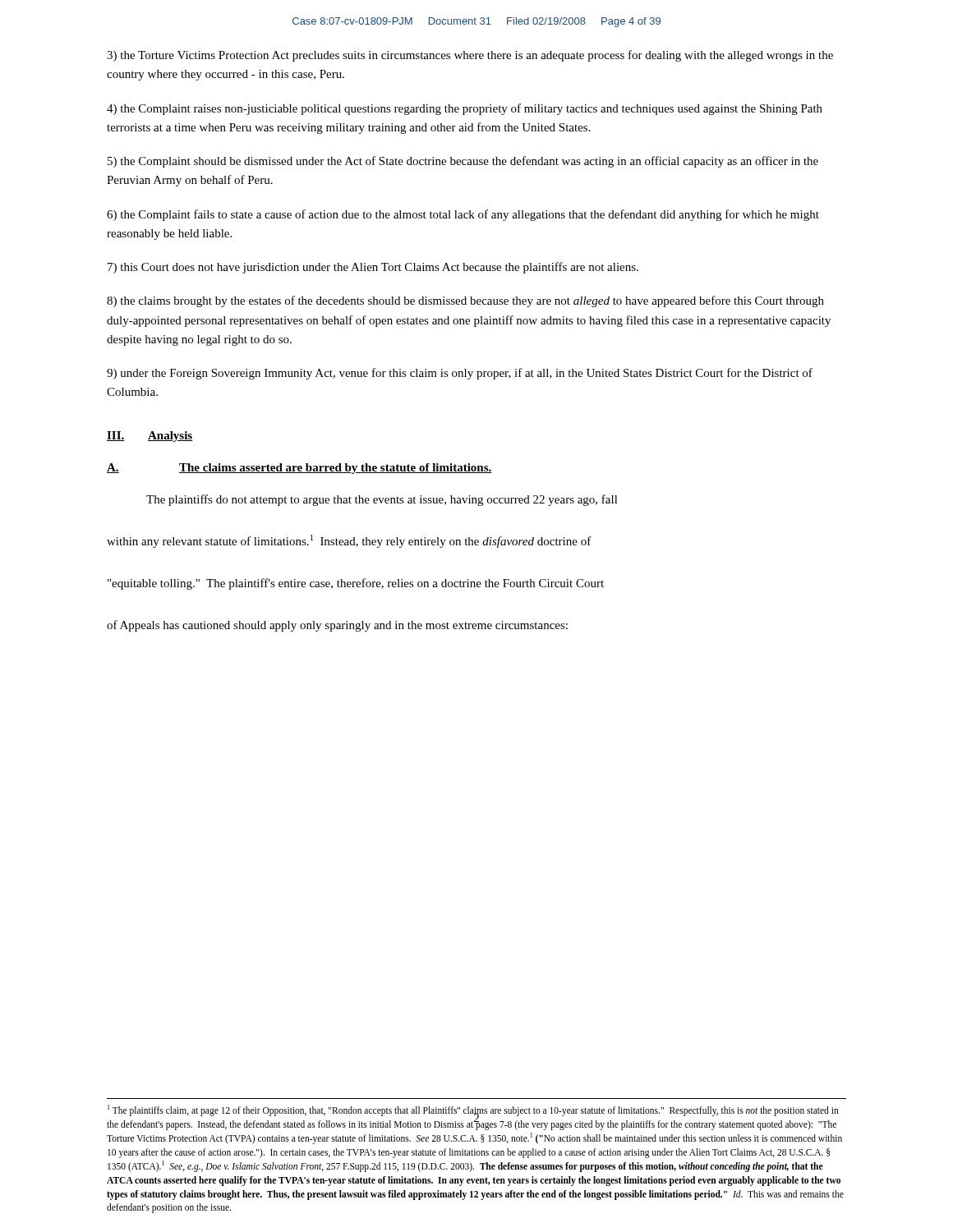Select the list item with the text "5) the Complaint should be dismissed under the"
Viewport: 953px width, 1232px height.
[463, 171]
